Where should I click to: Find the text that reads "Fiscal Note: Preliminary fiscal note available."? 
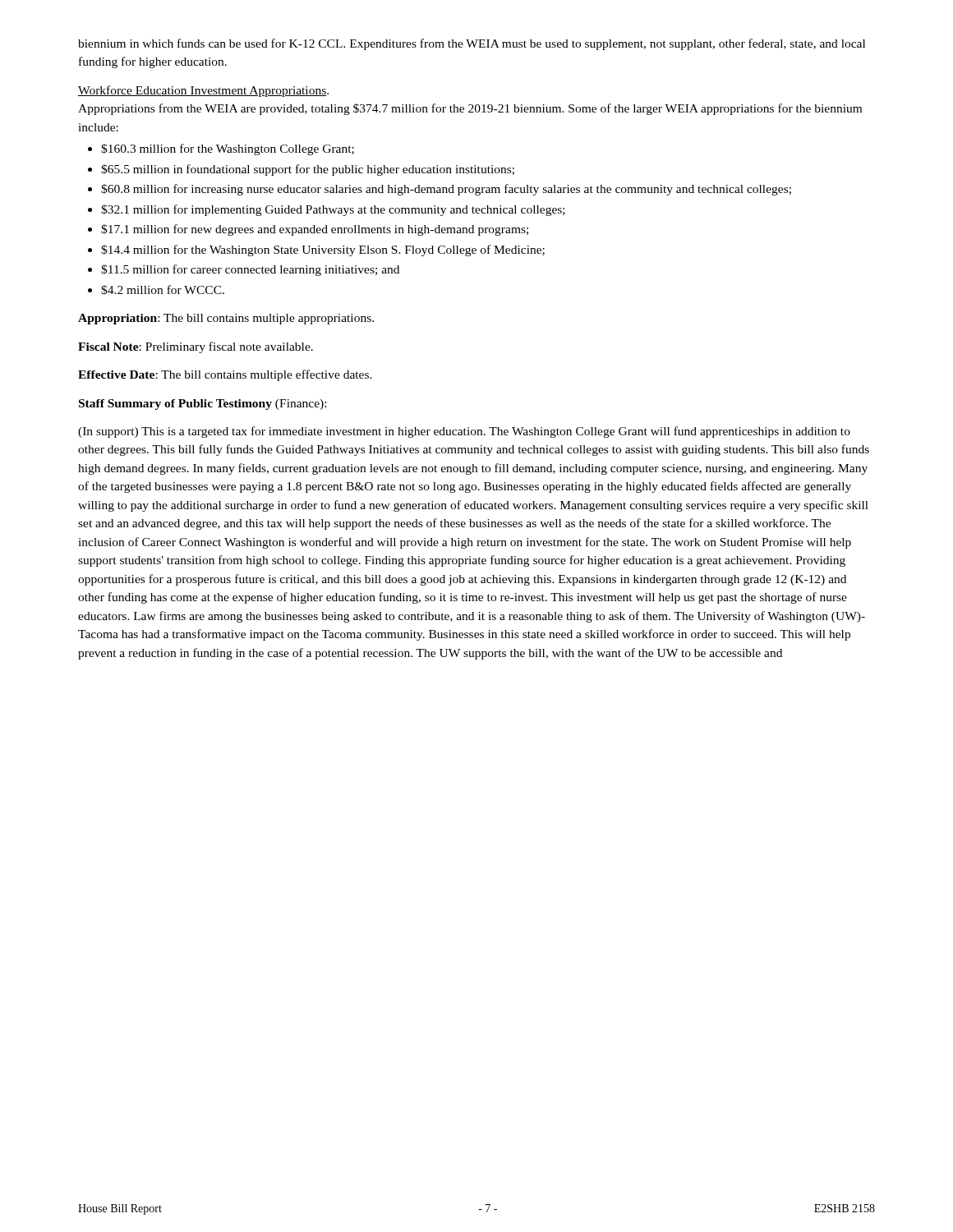click(196, 346)
